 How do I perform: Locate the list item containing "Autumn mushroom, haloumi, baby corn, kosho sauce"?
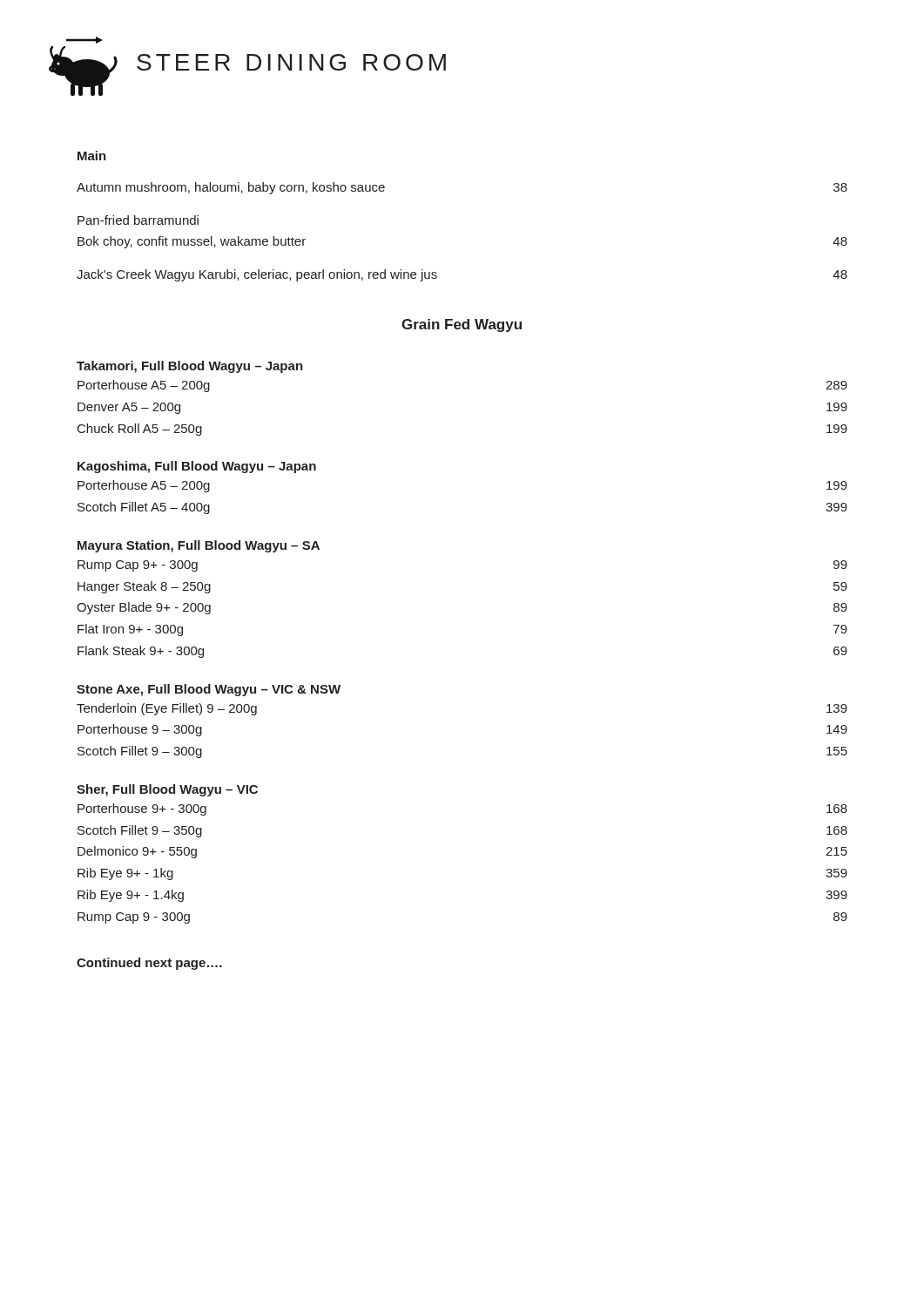231,188
